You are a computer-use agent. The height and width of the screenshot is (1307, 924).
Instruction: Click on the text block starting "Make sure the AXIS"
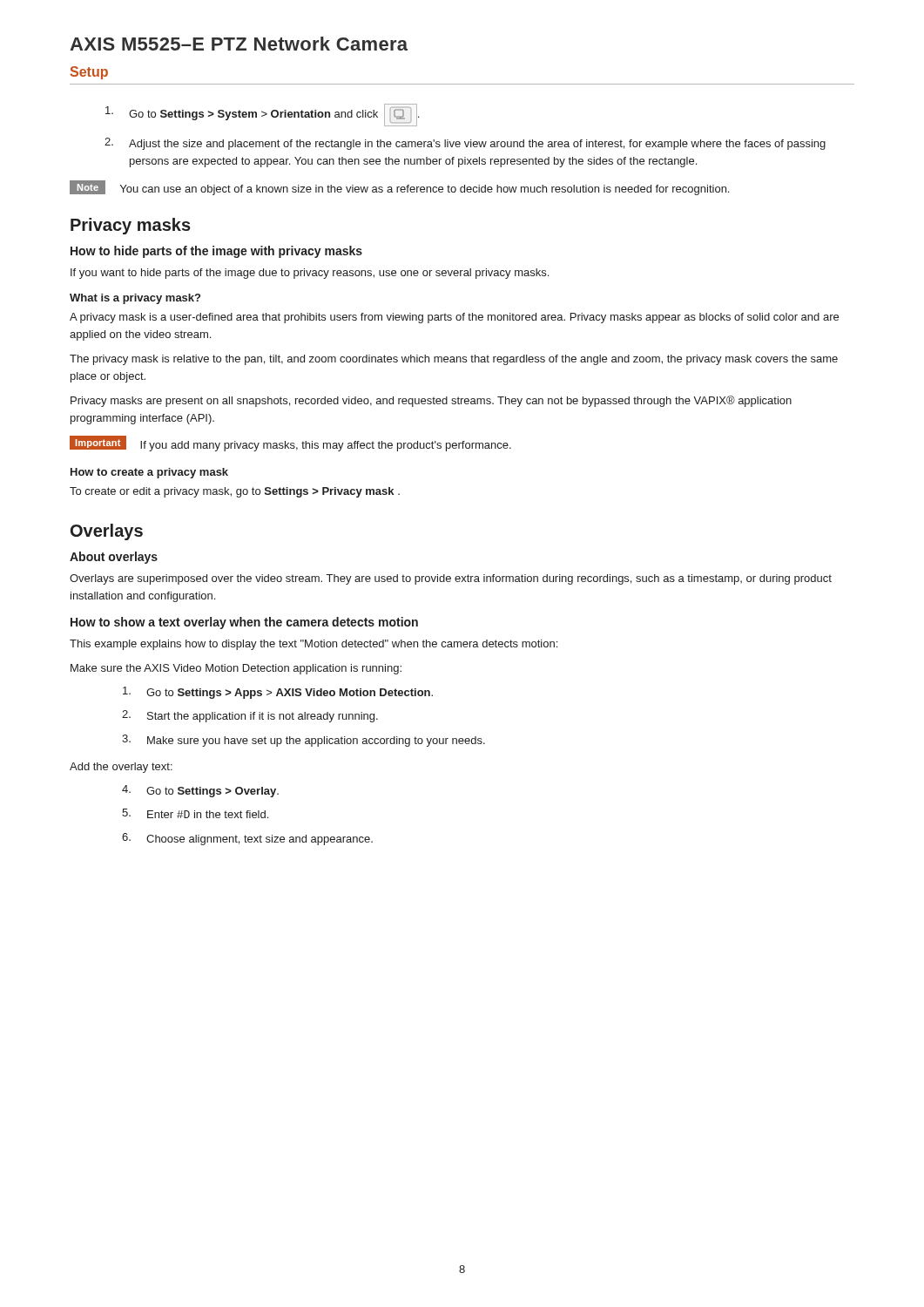click(x=236, y=668)
